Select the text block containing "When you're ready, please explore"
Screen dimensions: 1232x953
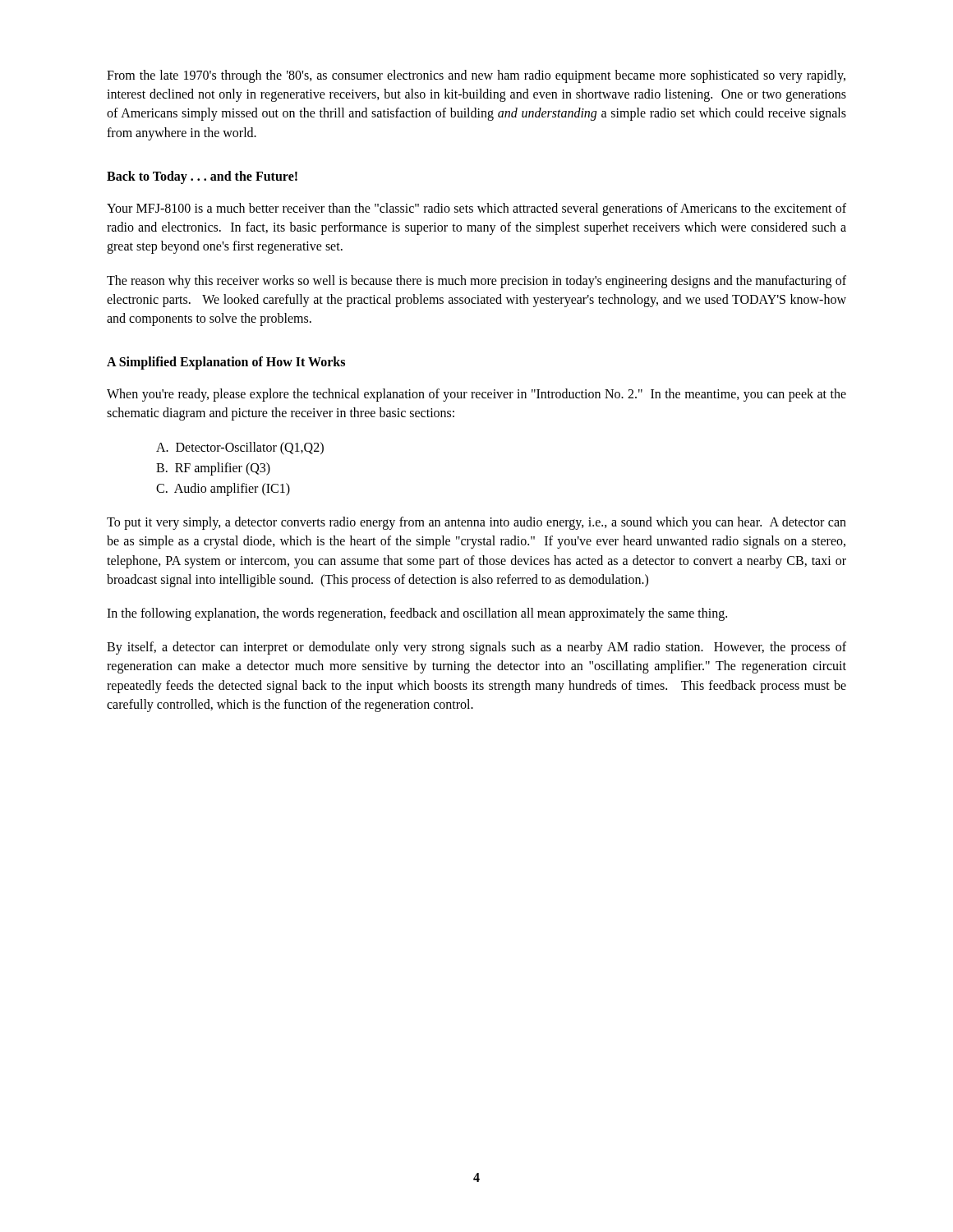click(476, 404)
